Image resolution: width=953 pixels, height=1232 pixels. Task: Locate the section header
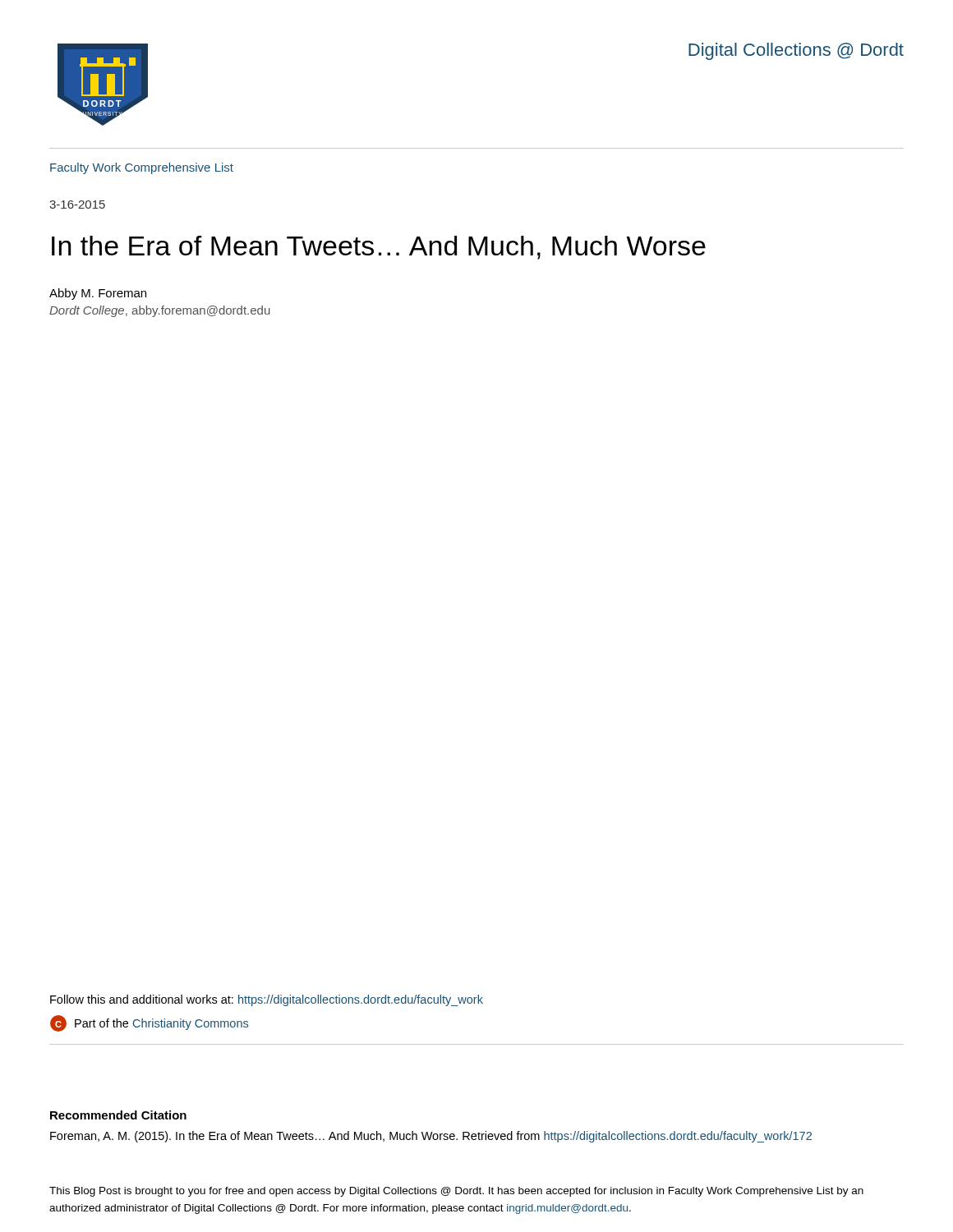[118, 1115]
